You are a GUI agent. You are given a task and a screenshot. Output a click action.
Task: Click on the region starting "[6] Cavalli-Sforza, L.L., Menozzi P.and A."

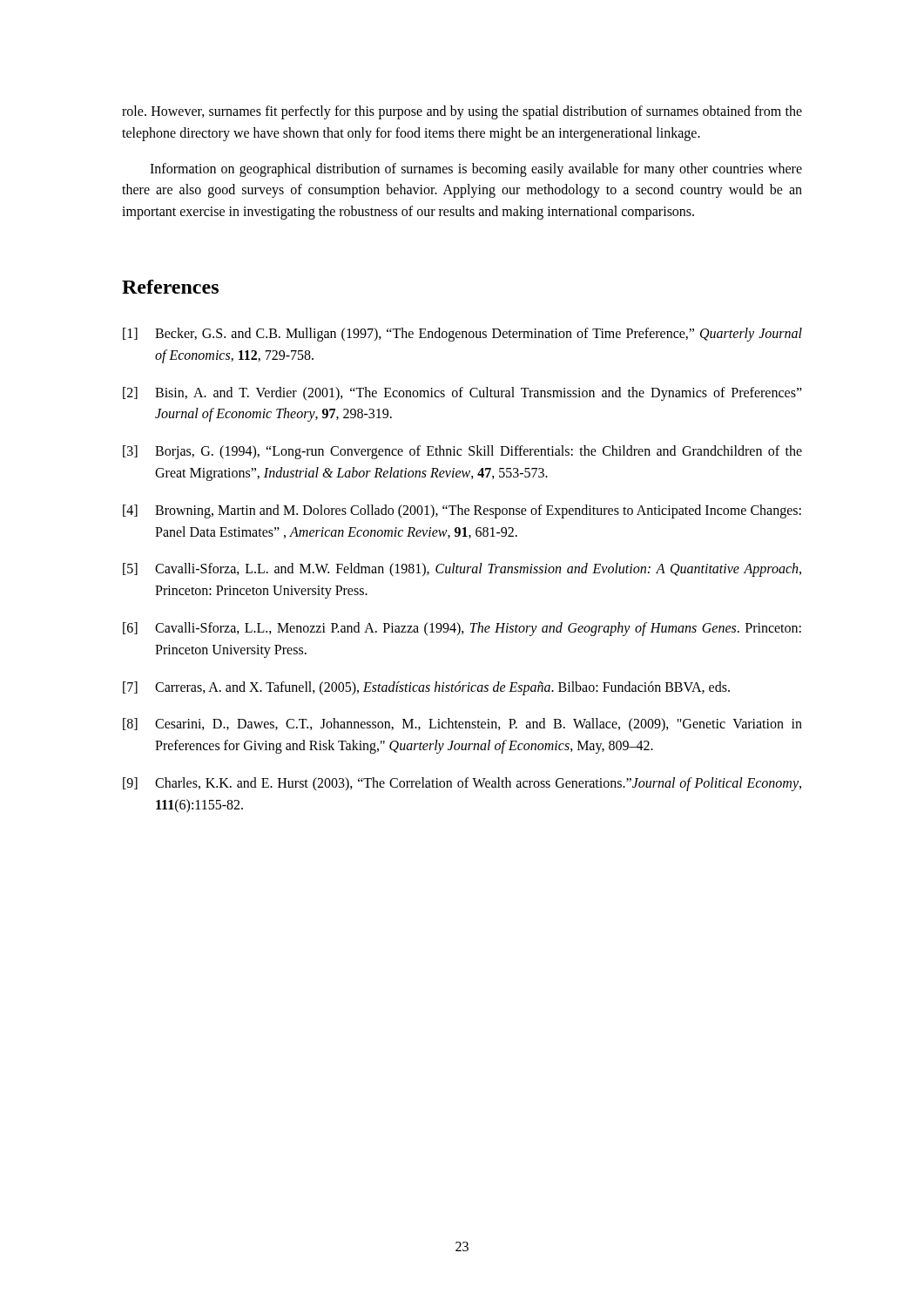pyautogui.click(x=462, y=639)
